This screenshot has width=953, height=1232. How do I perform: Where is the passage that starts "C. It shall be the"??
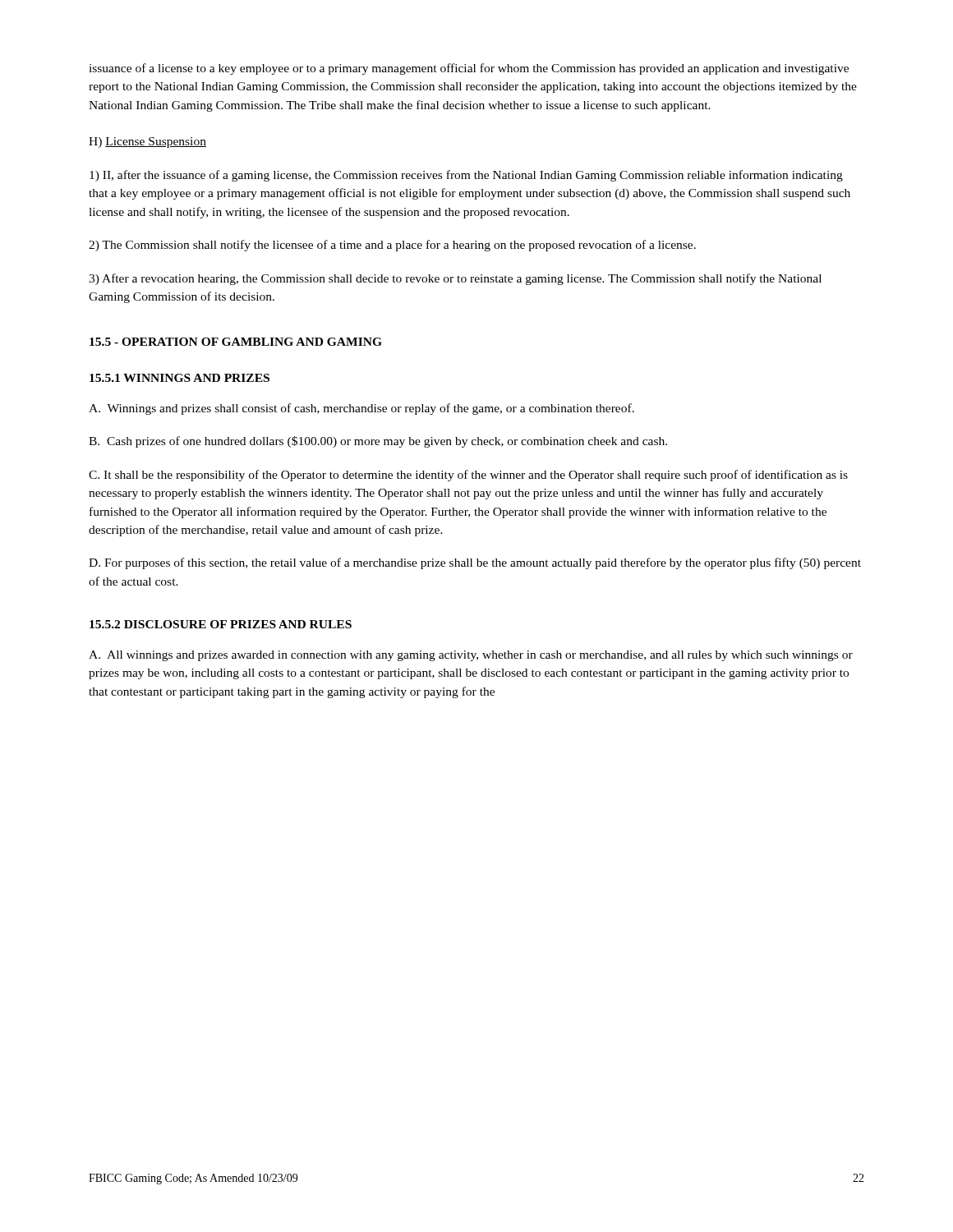click(468, 502)
